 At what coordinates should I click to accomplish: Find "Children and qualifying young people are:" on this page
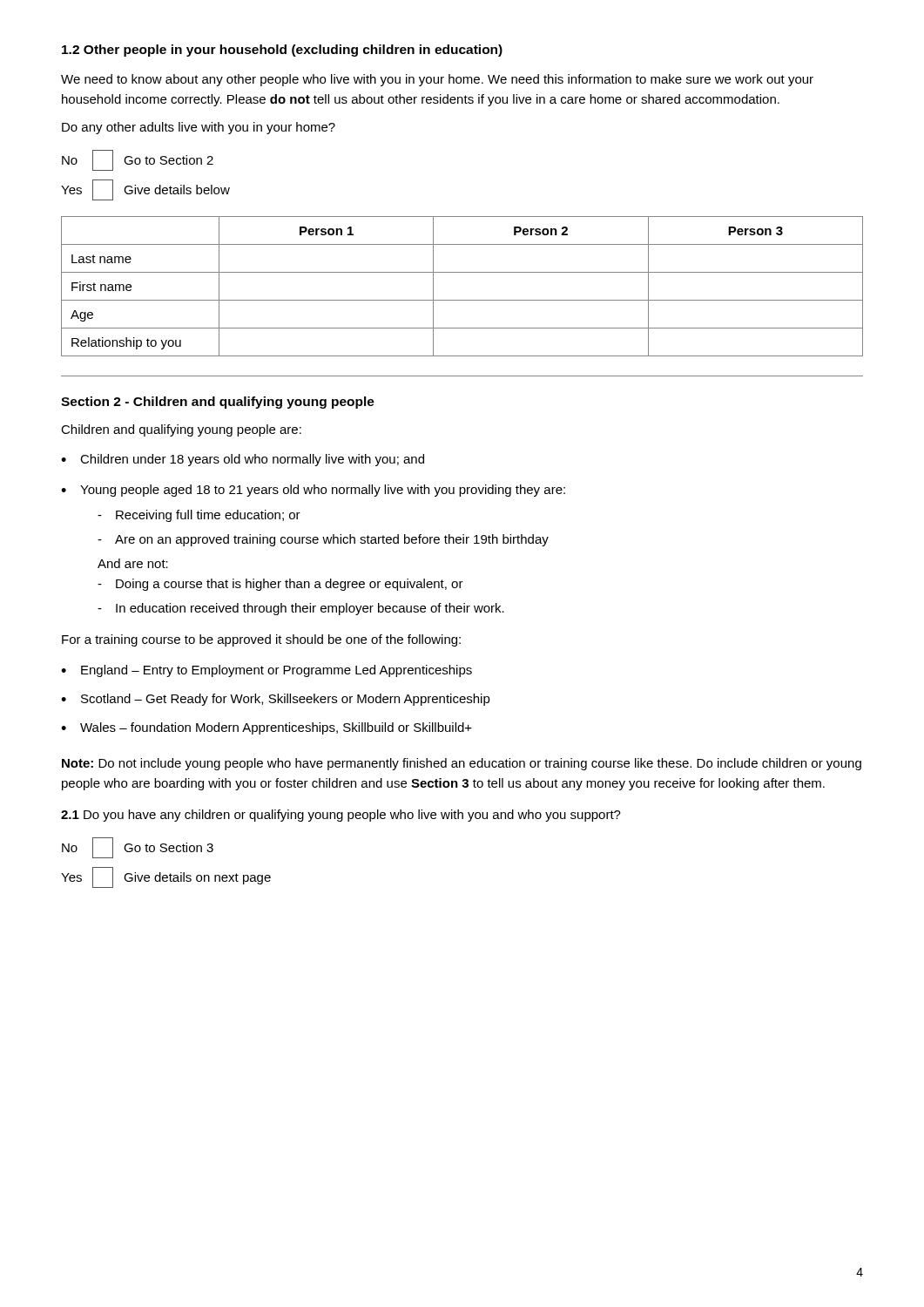[182, 429]
